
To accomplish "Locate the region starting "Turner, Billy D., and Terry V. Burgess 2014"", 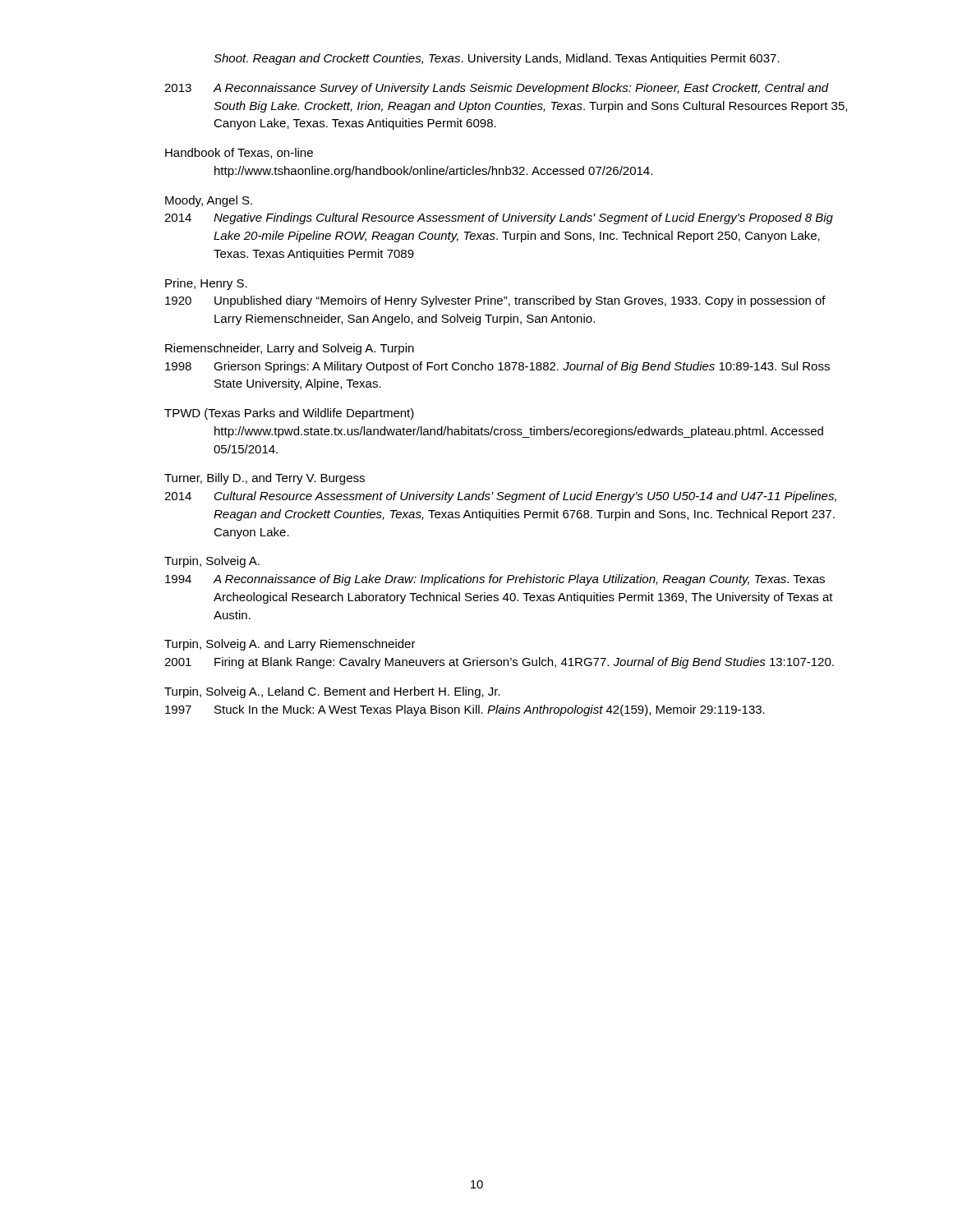I will 509,505.
